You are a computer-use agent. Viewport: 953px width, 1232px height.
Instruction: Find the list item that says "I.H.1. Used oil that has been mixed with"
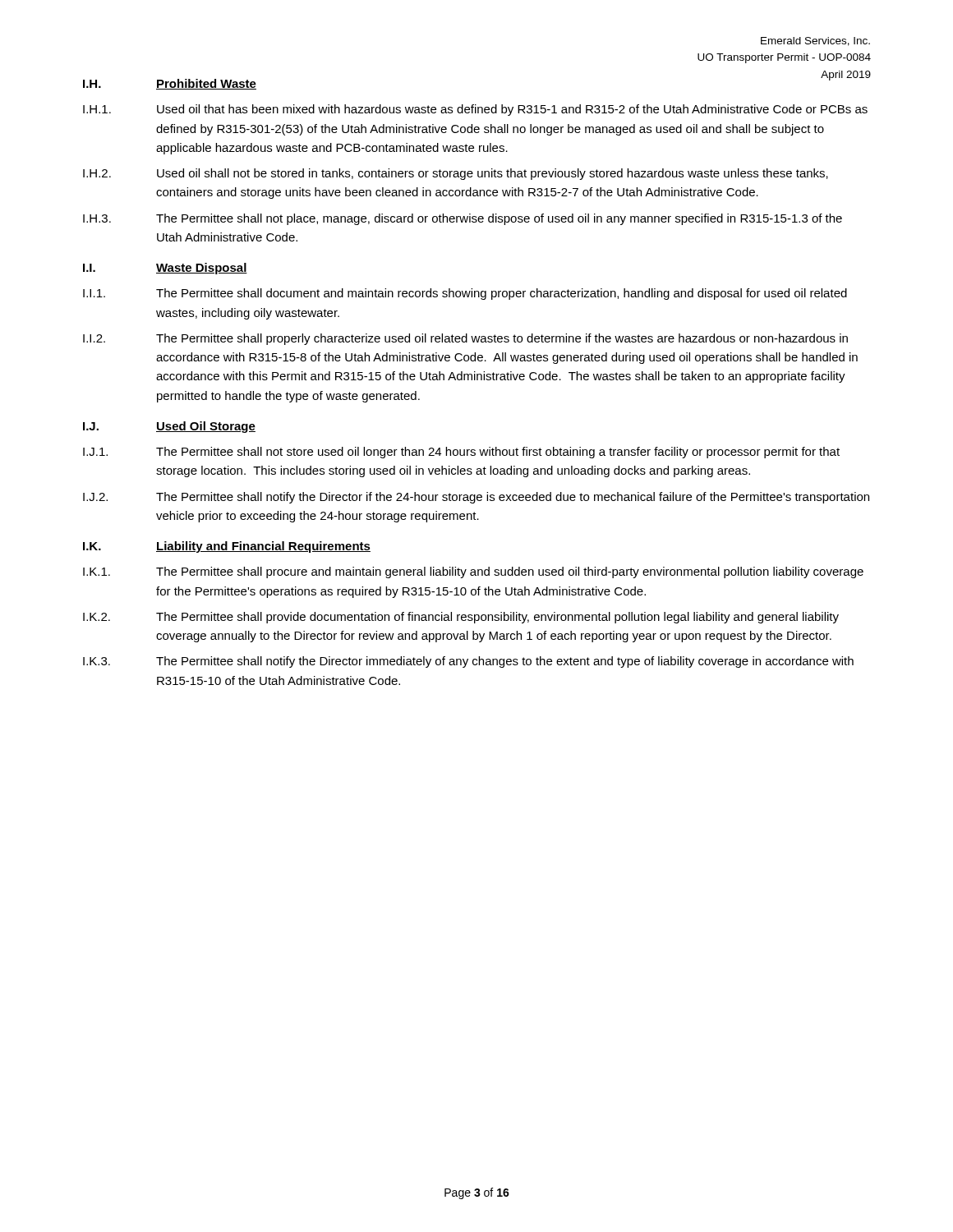click(x=476, y=128)
